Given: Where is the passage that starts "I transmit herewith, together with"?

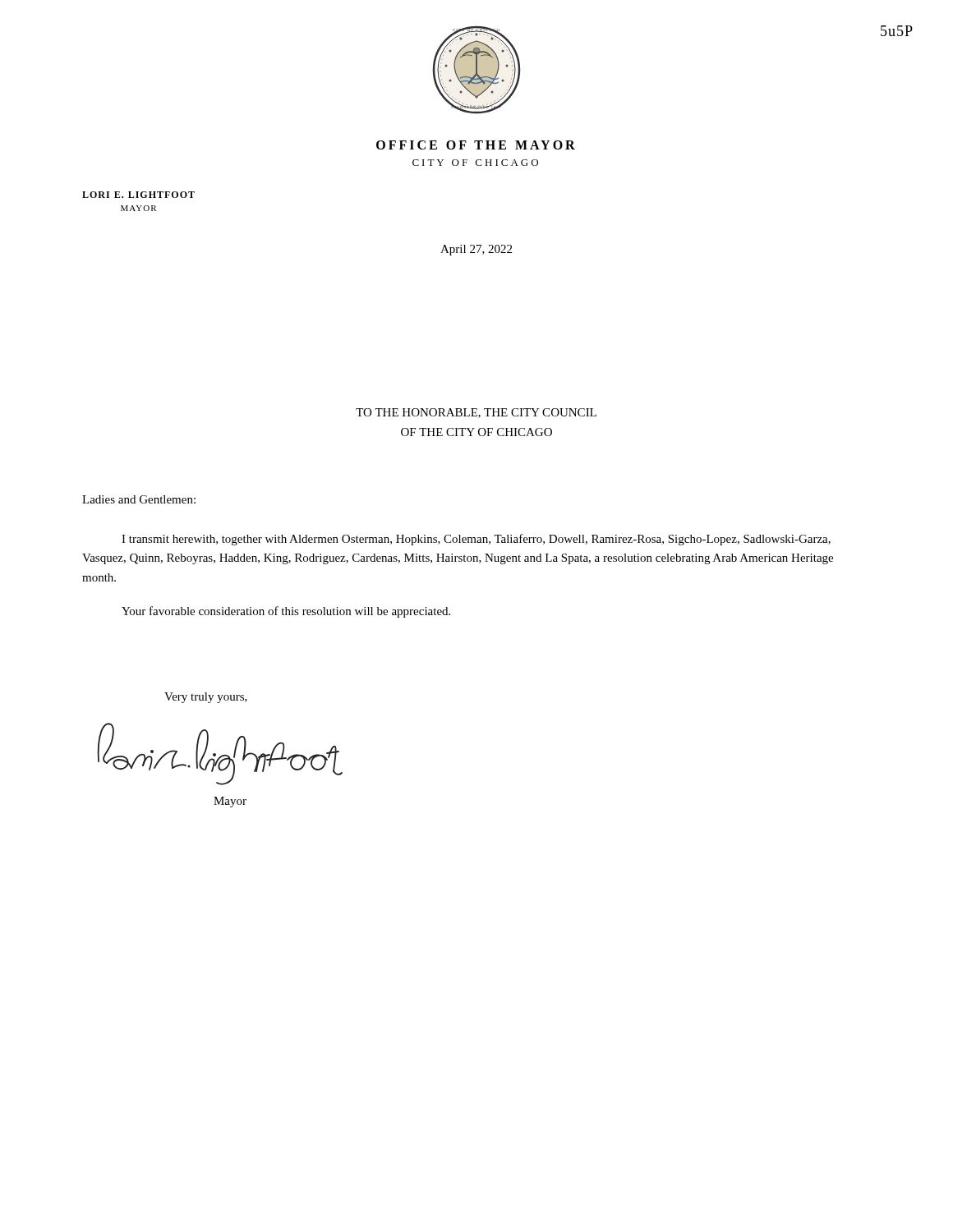Looking at the screenshot, I should click(x=476, y=540).
